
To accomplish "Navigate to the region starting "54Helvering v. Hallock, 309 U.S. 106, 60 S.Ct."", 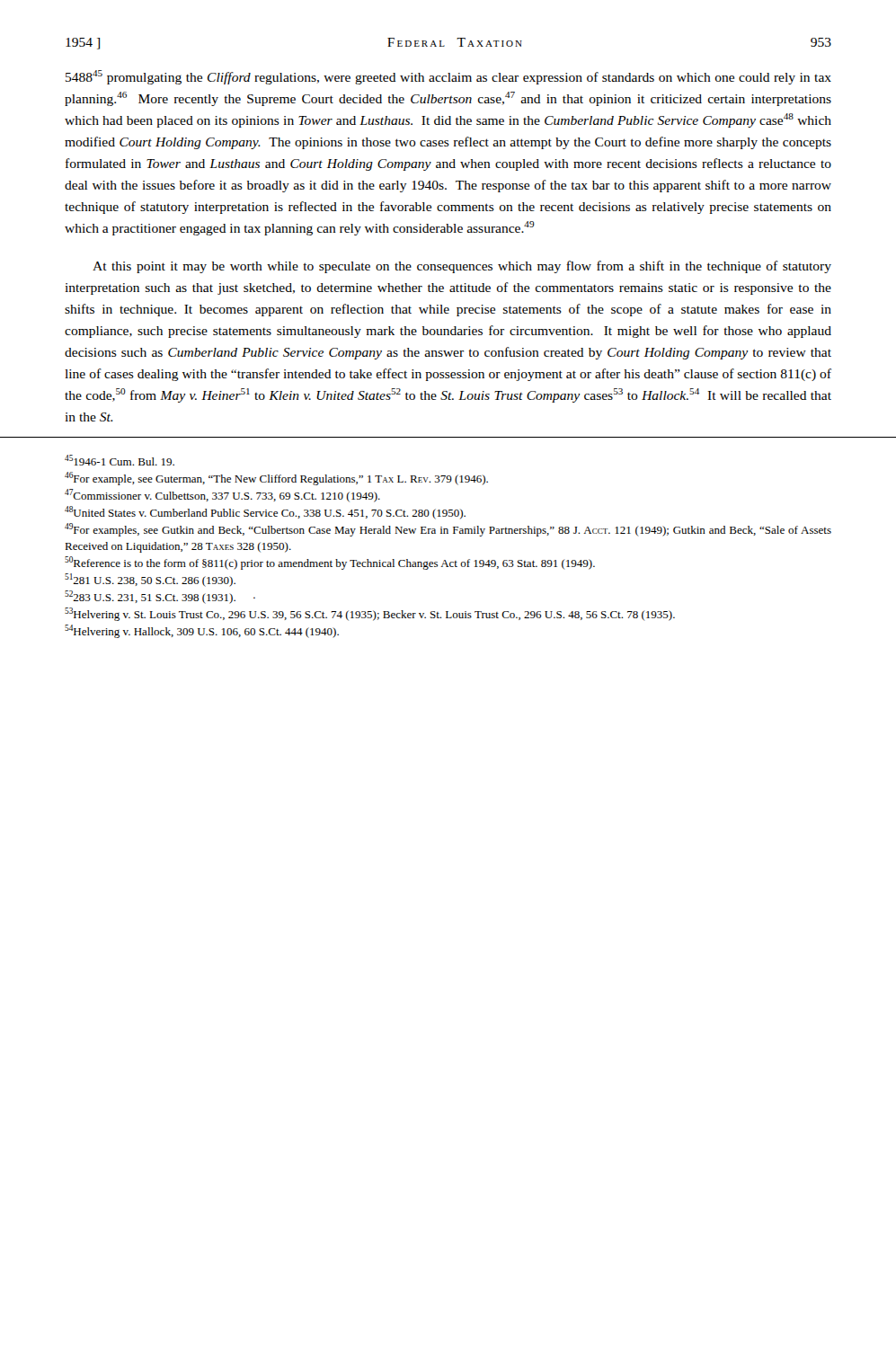I will 202,631.
